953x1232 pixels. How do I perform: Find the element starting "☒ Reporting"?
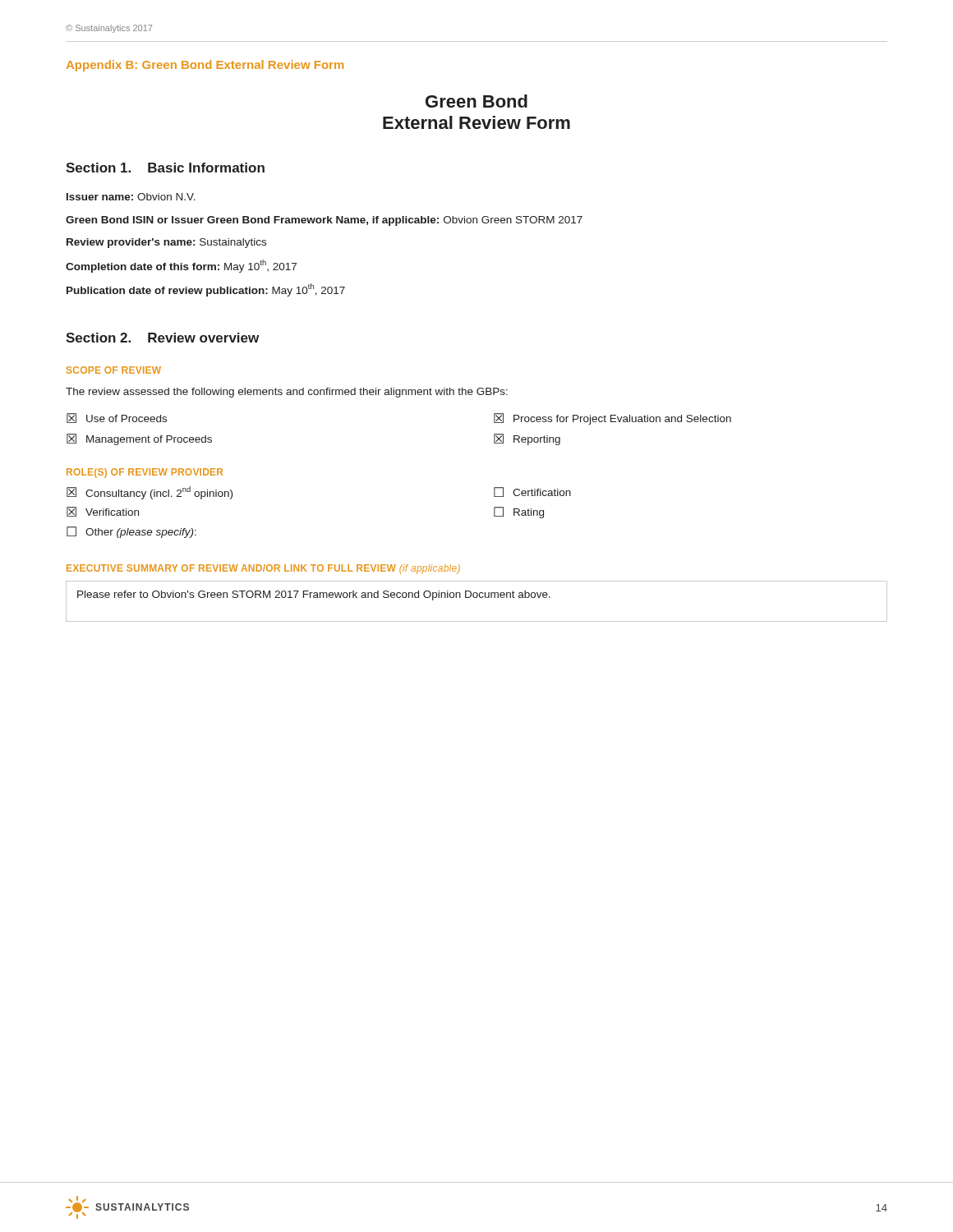click(x=527, y=439)
